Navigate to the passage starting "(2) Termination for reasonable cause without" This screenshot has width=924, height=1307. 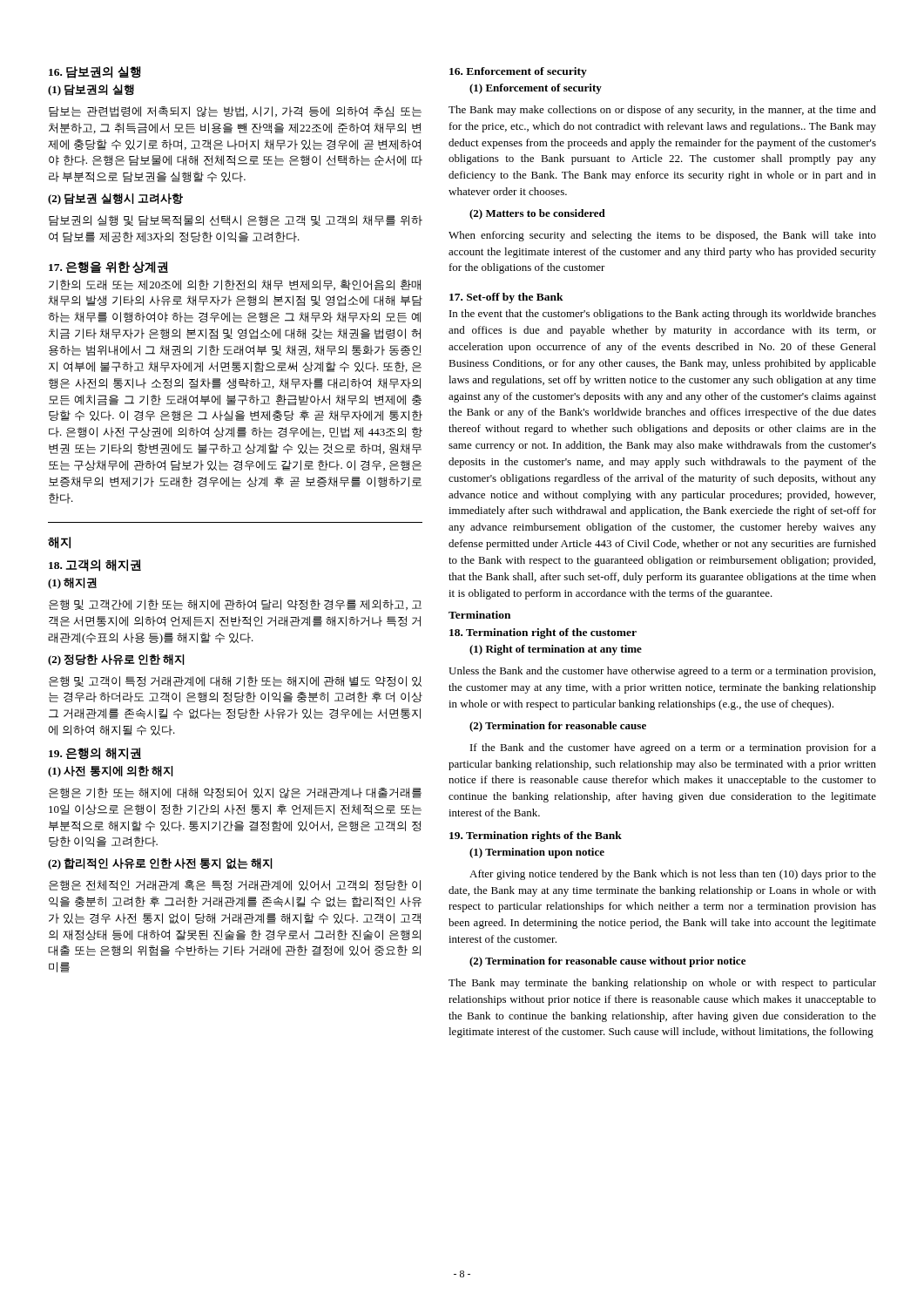point(662,997)
